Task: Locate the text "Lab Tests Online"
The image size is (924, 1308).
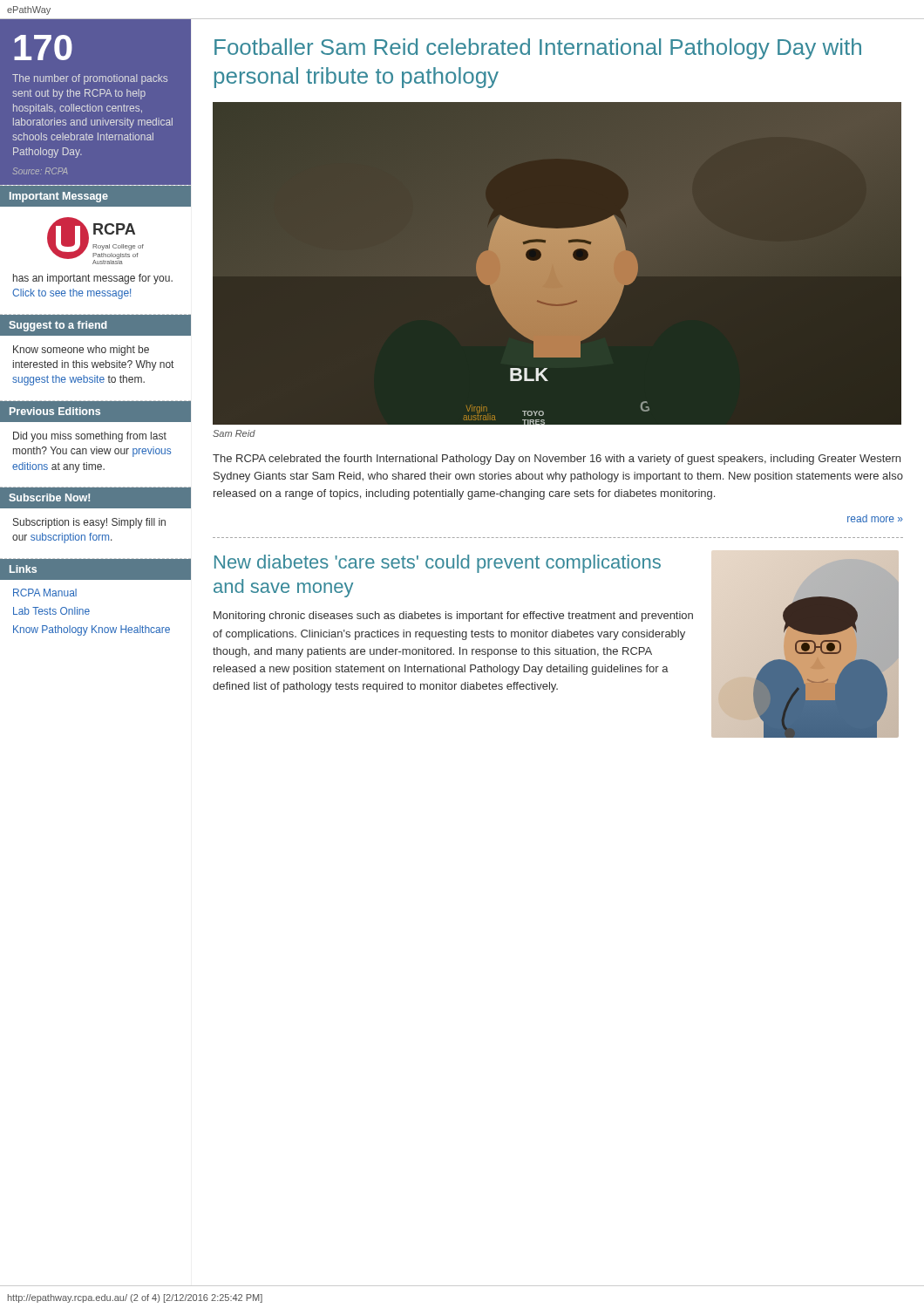Action: pyautogui.click(x=51, y=611)
